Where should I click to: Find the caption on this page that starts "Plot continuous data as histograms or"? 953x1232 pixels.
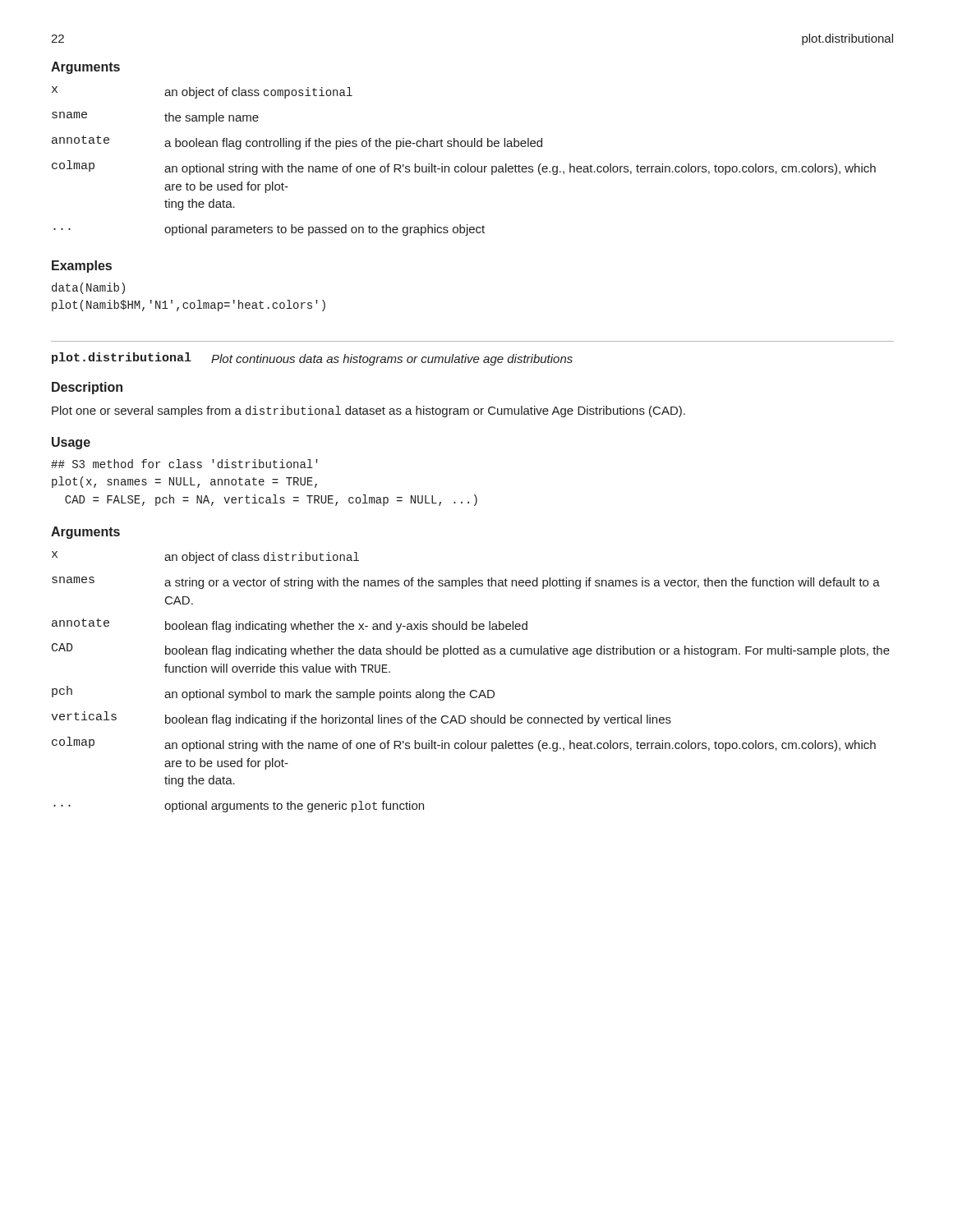392,358
